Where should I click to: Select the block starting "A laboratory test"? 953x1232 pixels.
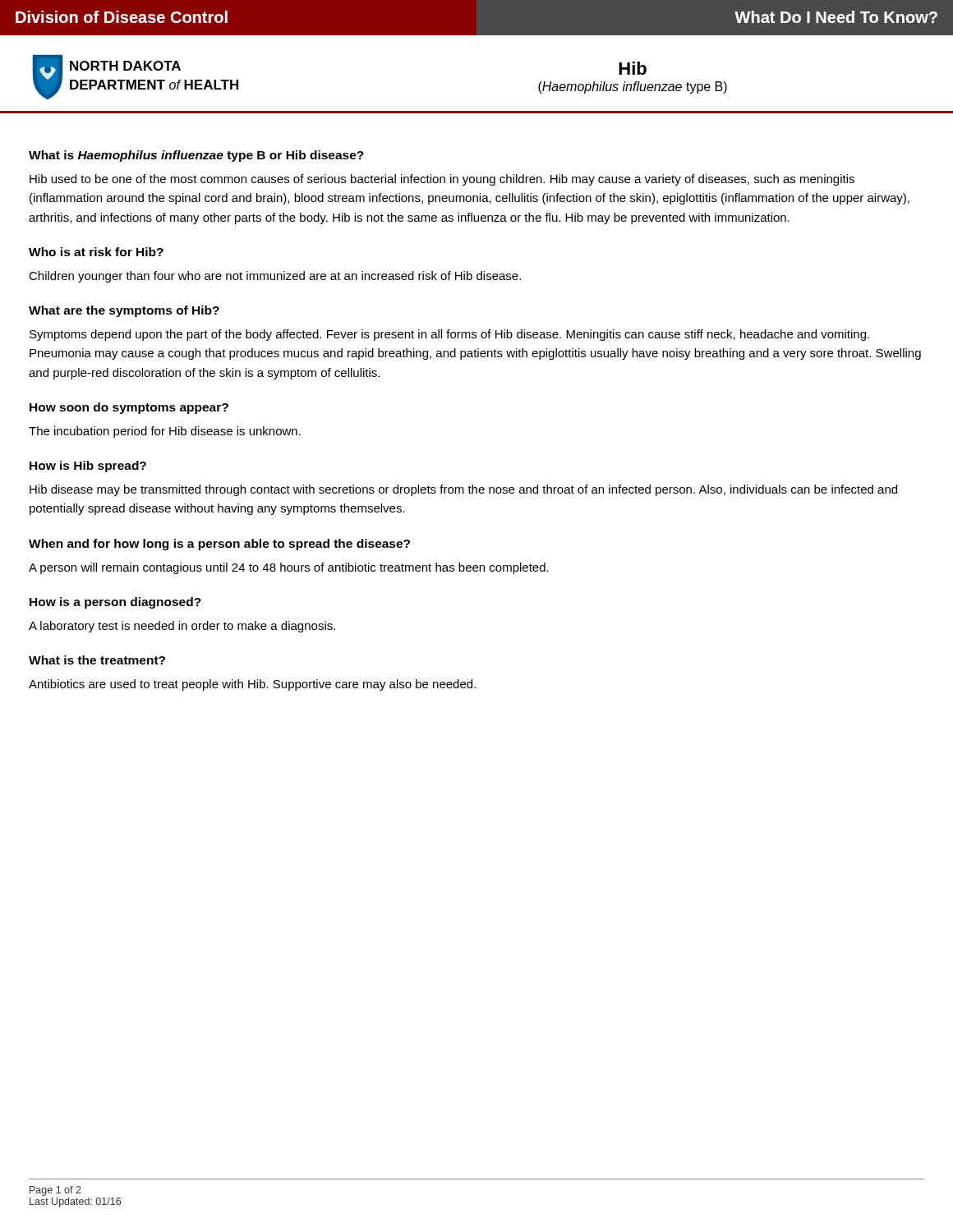point(183,625)
